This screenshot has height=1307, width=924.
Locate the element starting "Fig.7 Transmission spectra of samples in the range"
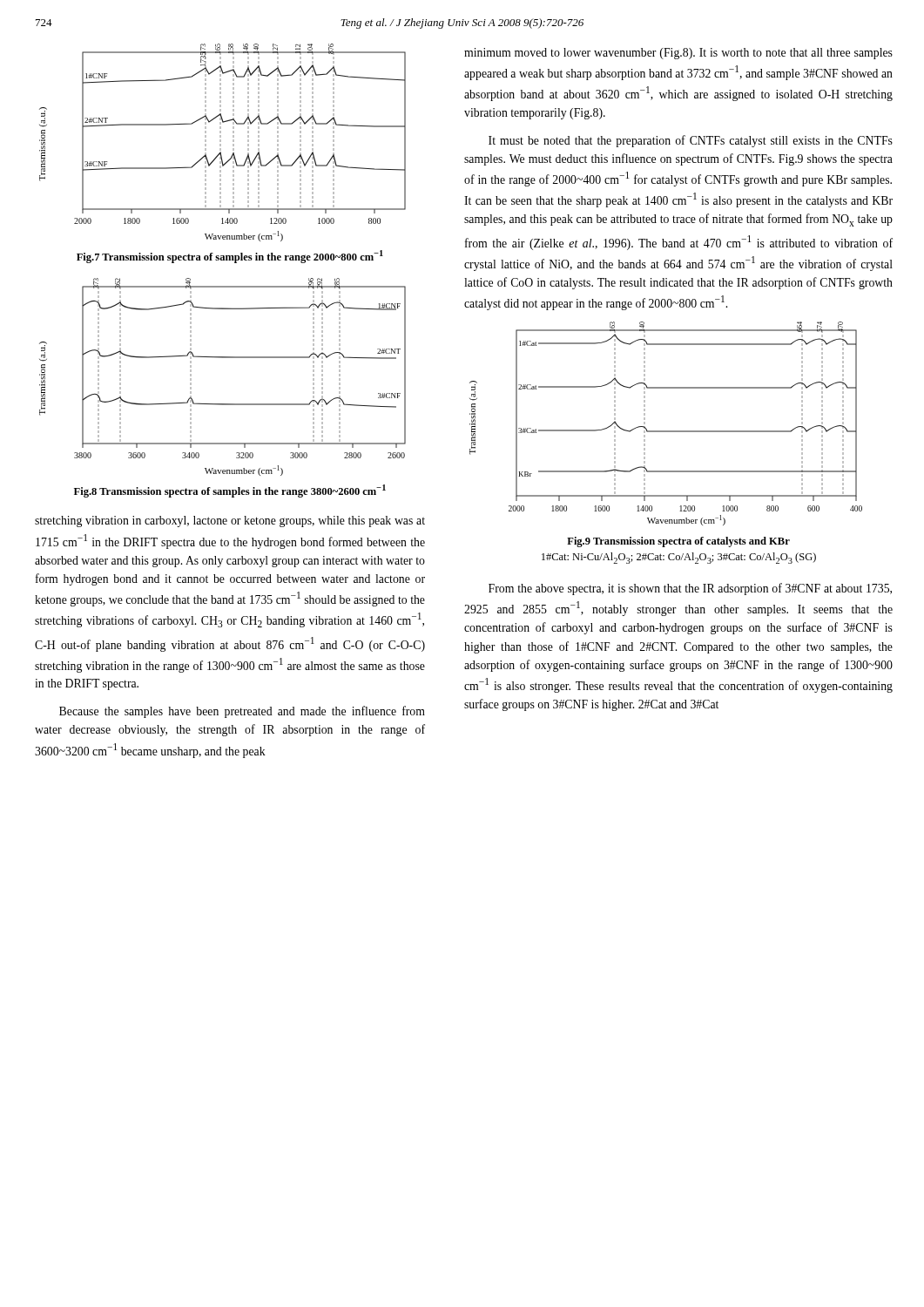(230, 256)
